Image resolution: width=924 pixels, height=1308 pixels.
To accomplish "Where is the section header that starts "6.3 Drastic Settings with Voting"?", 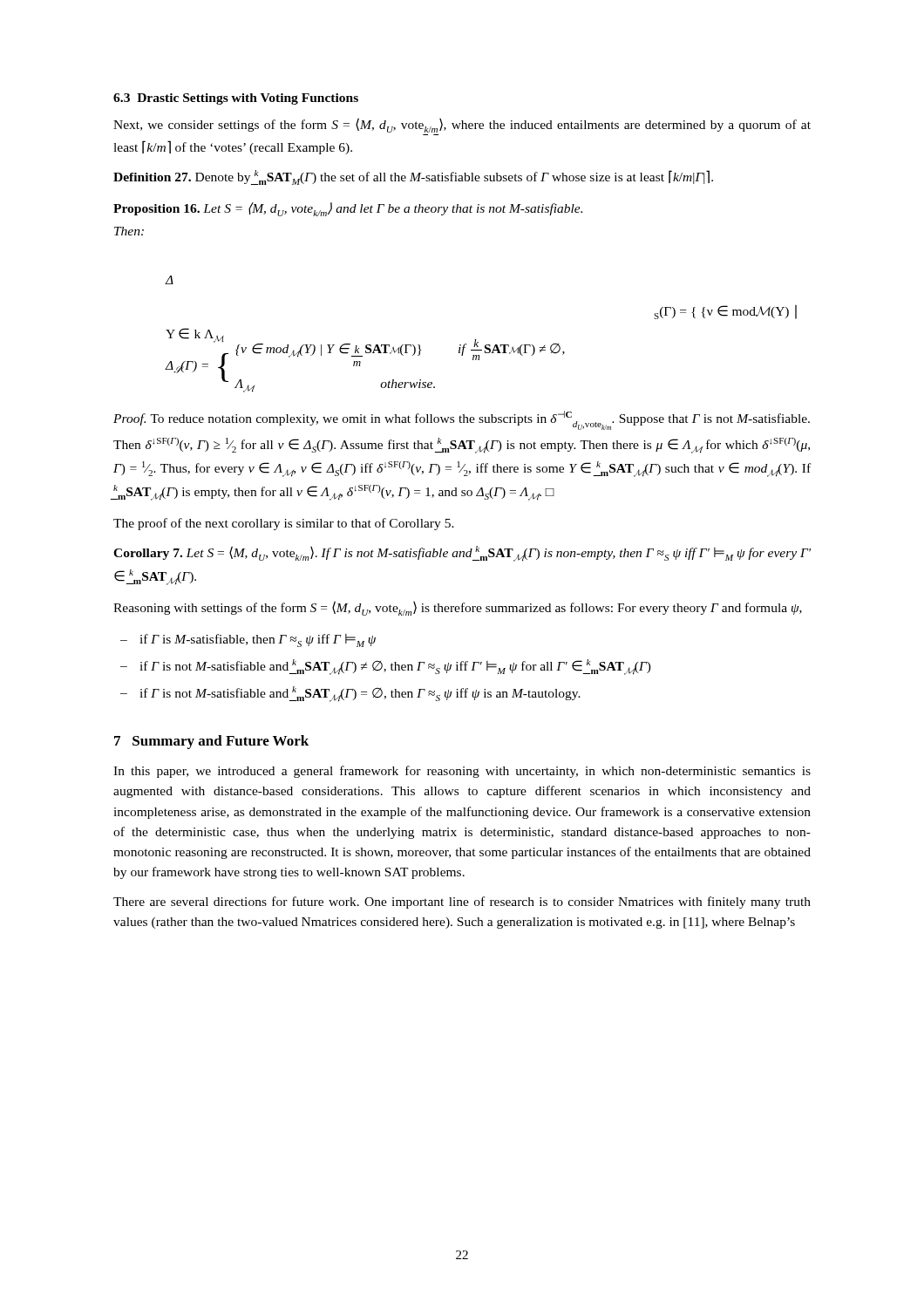I will (x=236, y=97).
